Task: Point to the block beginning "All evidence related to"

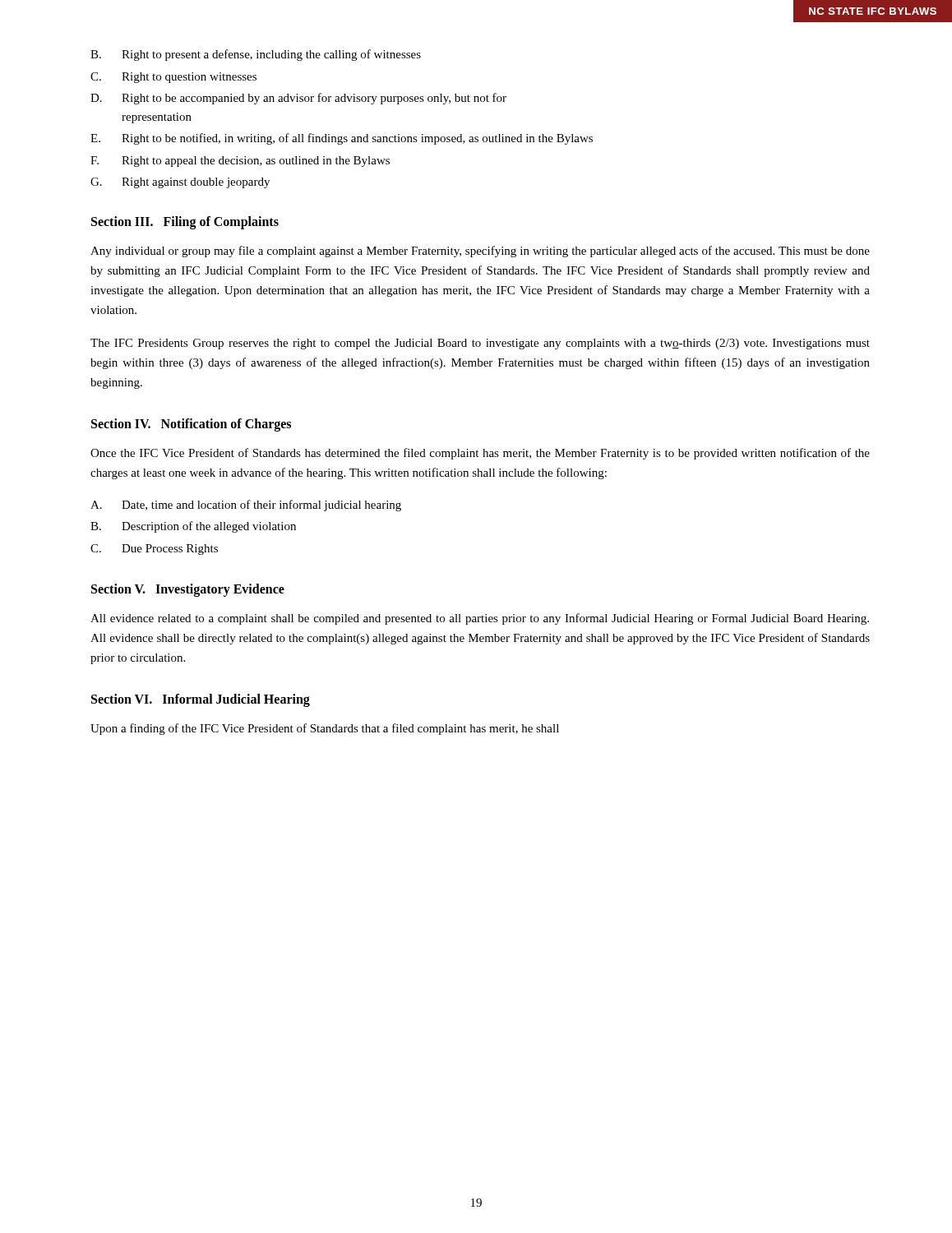Action: pyautogui.click(x=480, y=638)
